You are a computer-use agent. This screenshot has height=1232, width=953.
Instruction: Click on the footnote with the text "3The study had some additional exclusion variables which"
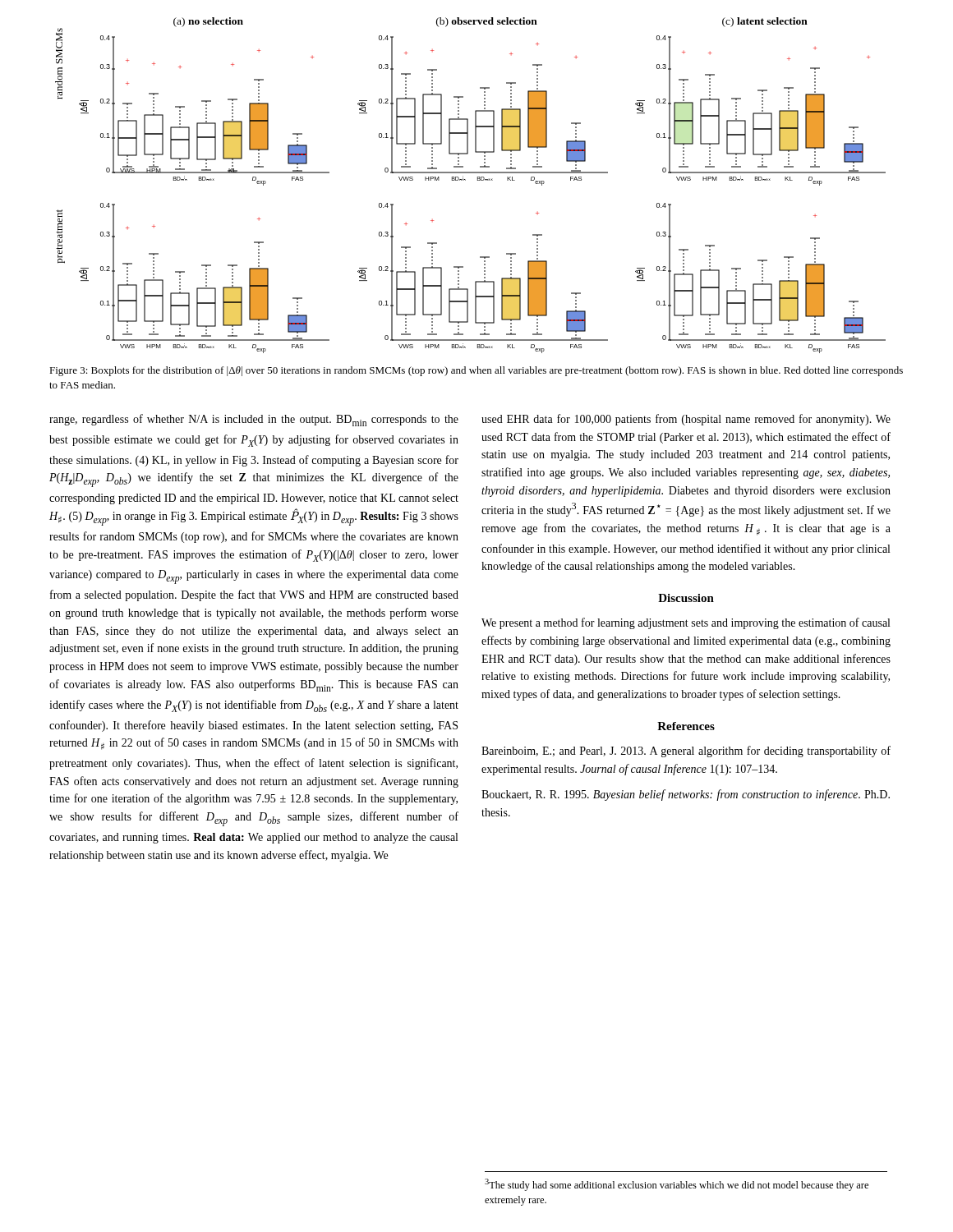point(677,1191)
